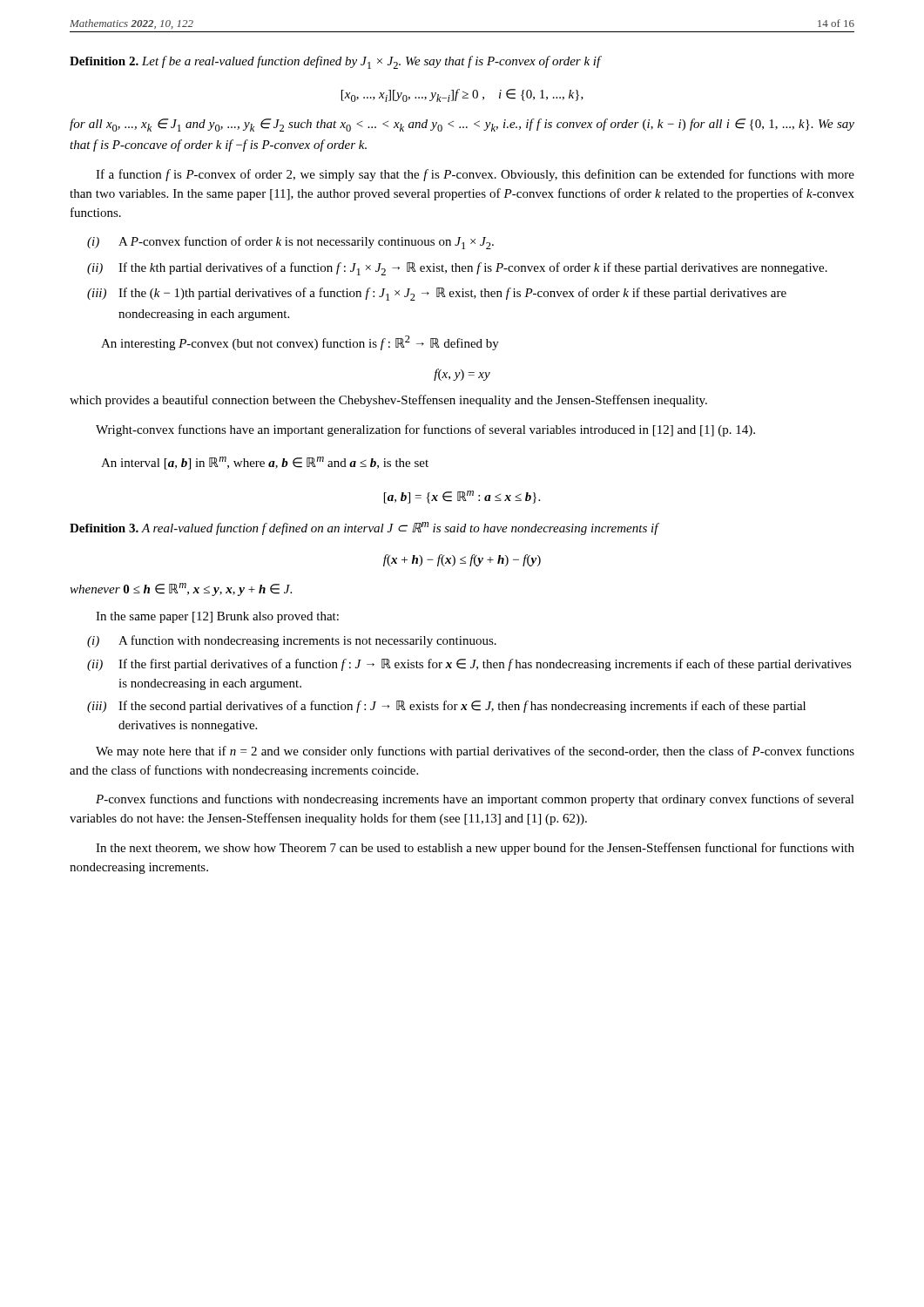Click on the text starting "which provides a"

pos(462,401)
